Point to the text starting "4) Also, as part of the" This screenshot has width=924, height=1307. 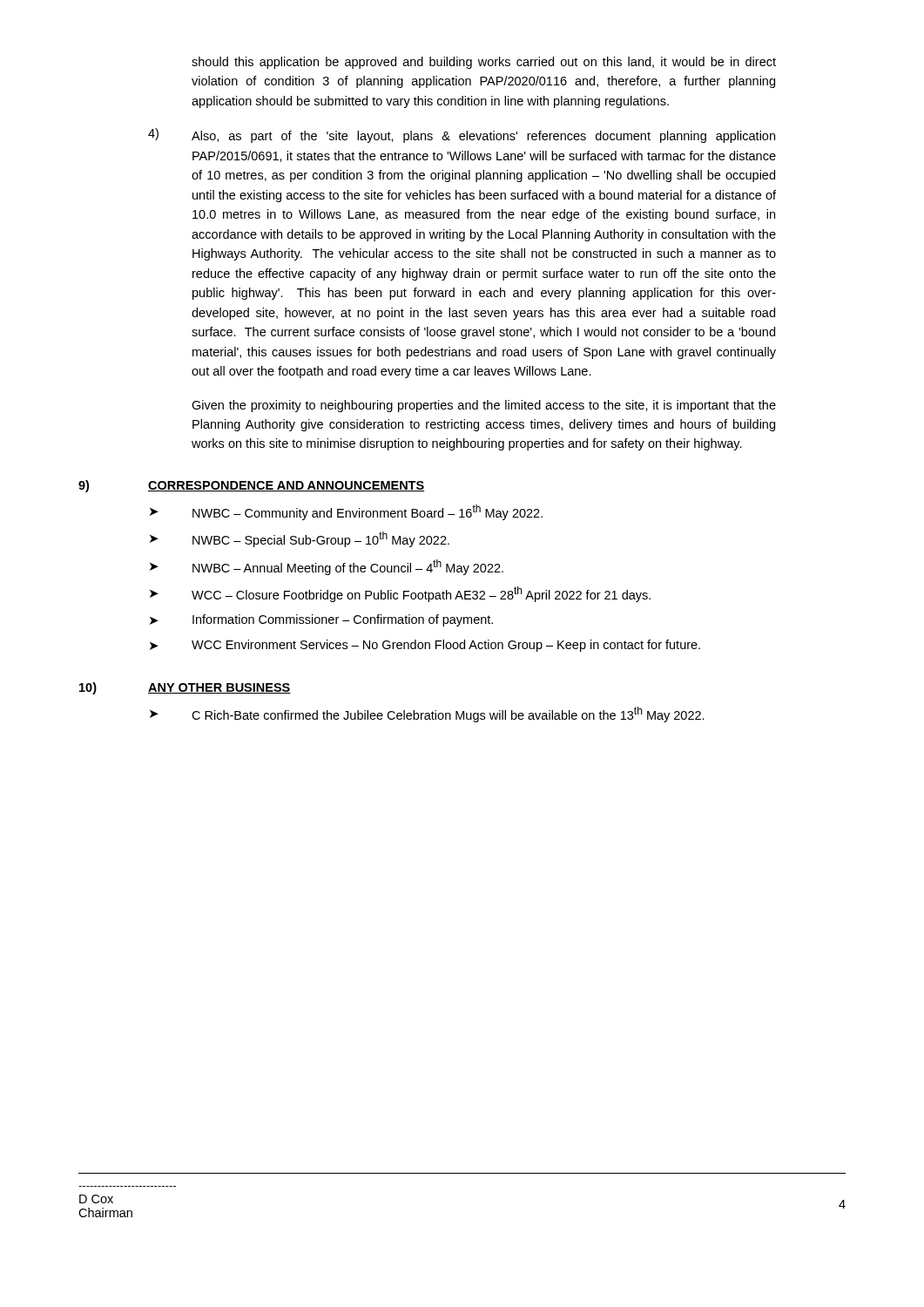coord(462,254)
